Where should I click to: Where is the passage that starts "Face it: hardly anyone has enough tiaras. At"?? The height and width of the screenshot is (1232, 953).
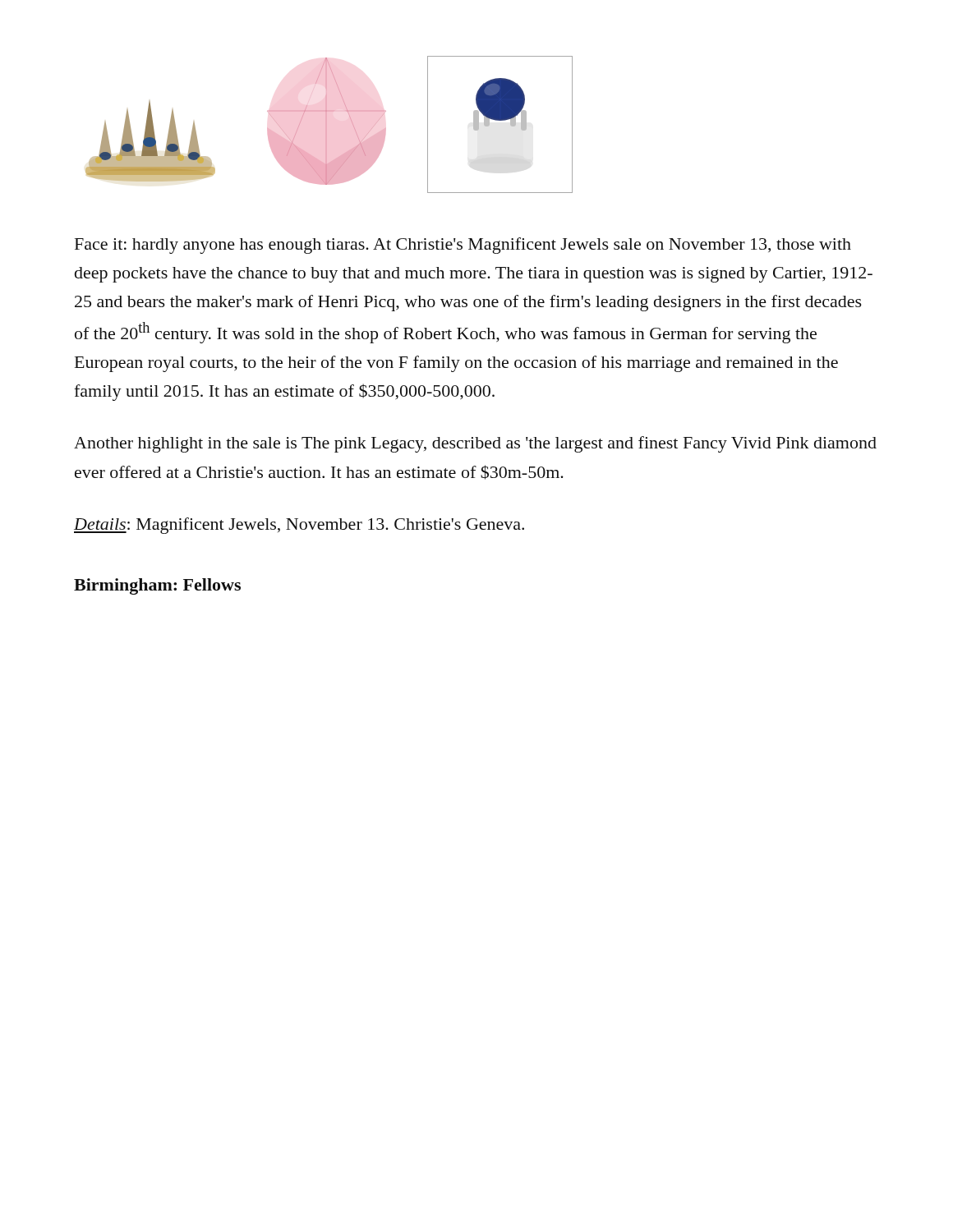tap(473, 317)
